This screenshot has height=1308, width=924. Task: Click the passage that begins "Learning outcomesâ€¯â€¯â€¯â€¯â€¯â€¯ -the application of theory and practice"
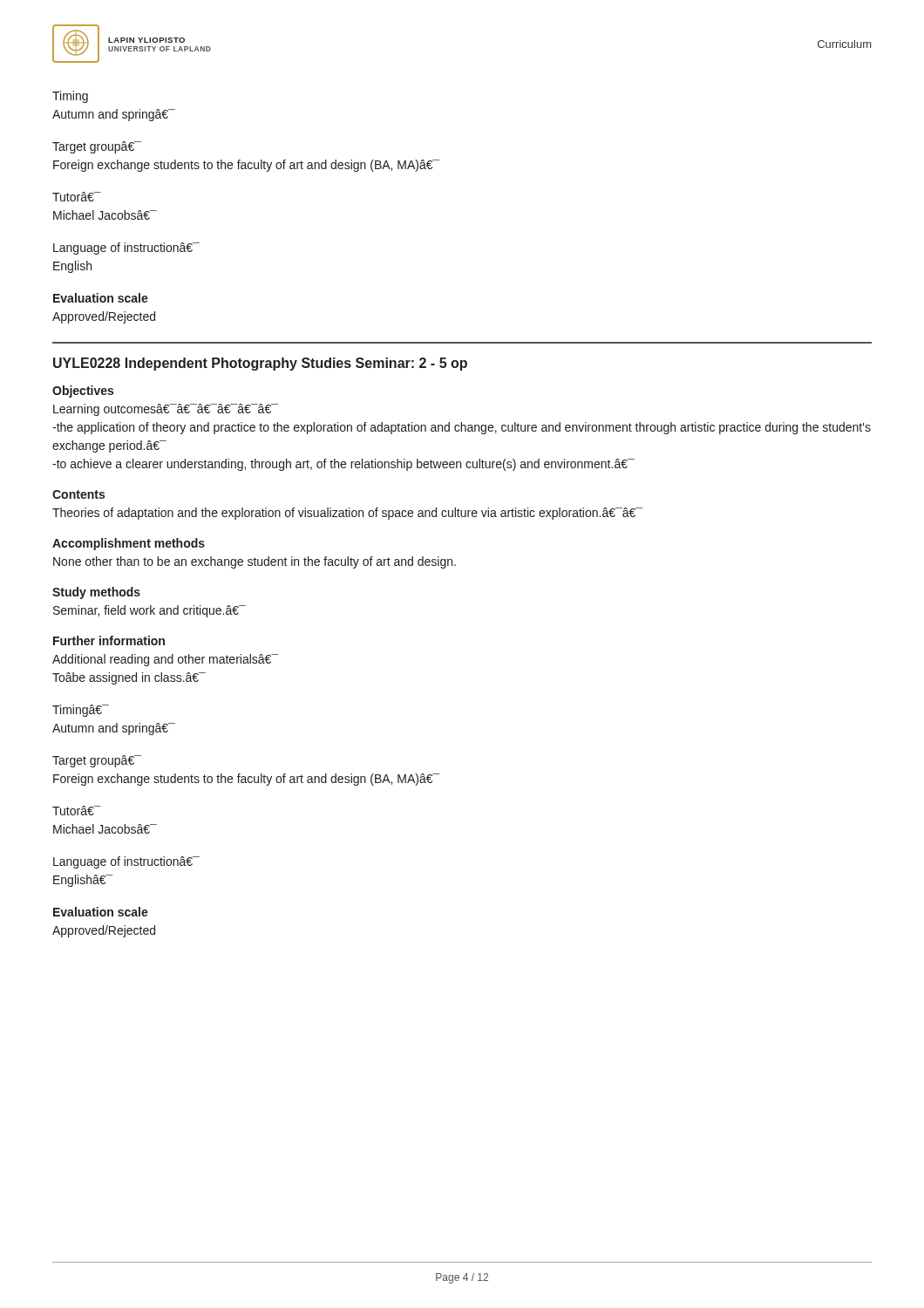pos(462,436)
